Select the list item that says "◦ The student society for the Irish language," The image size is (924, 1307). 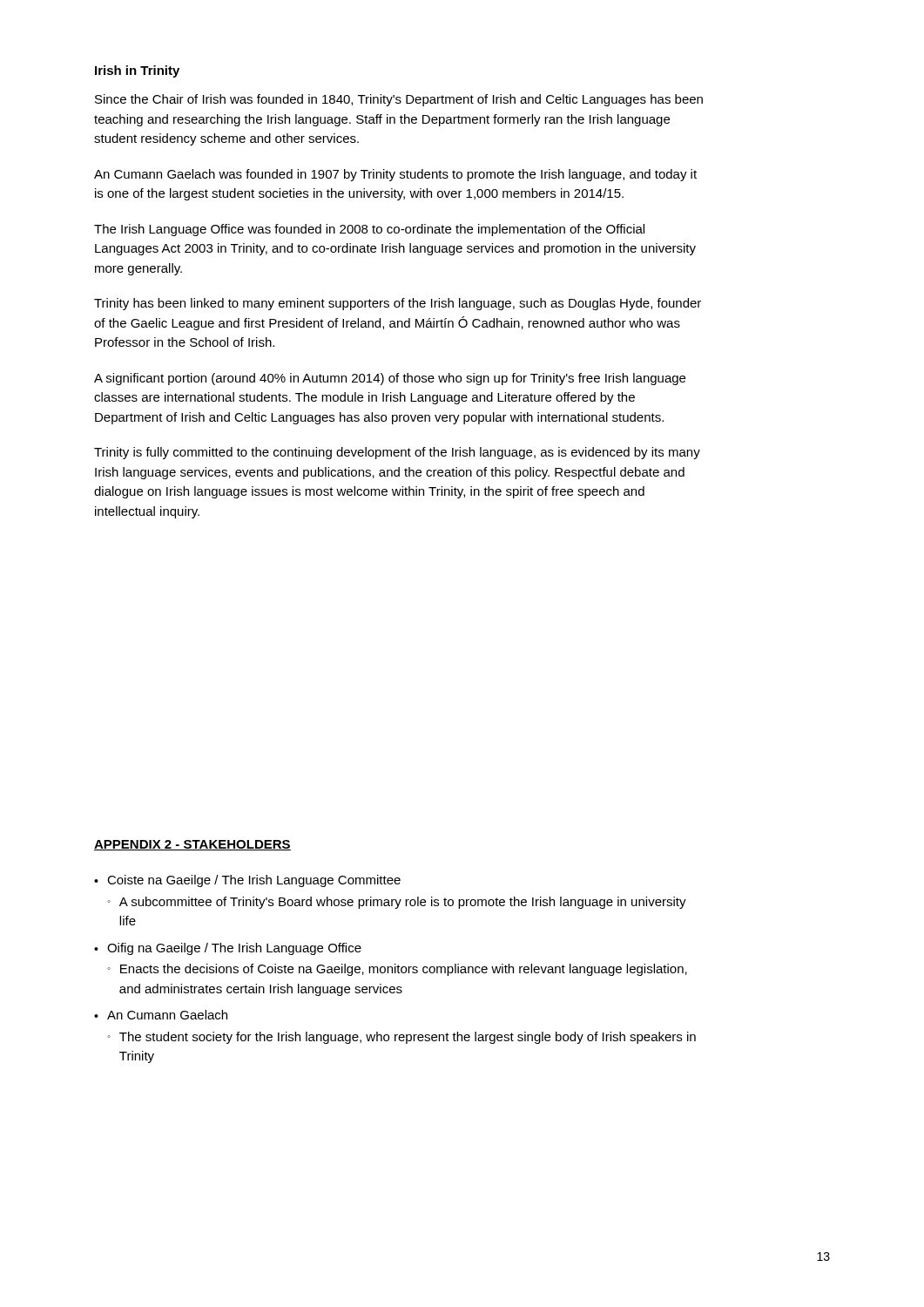[405, 1047]
